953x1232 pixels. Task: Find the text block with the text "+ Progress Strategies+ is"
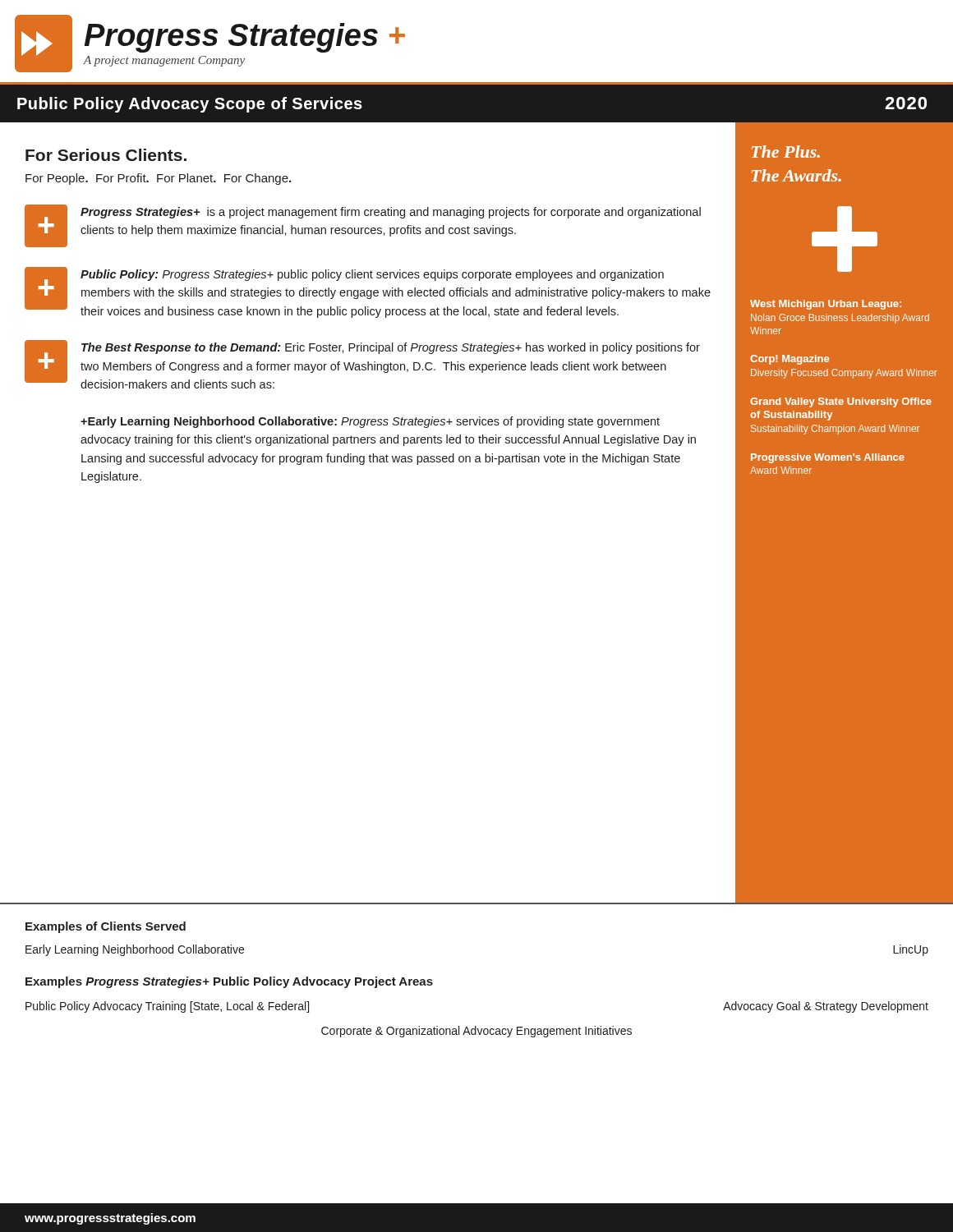(368, 225)
